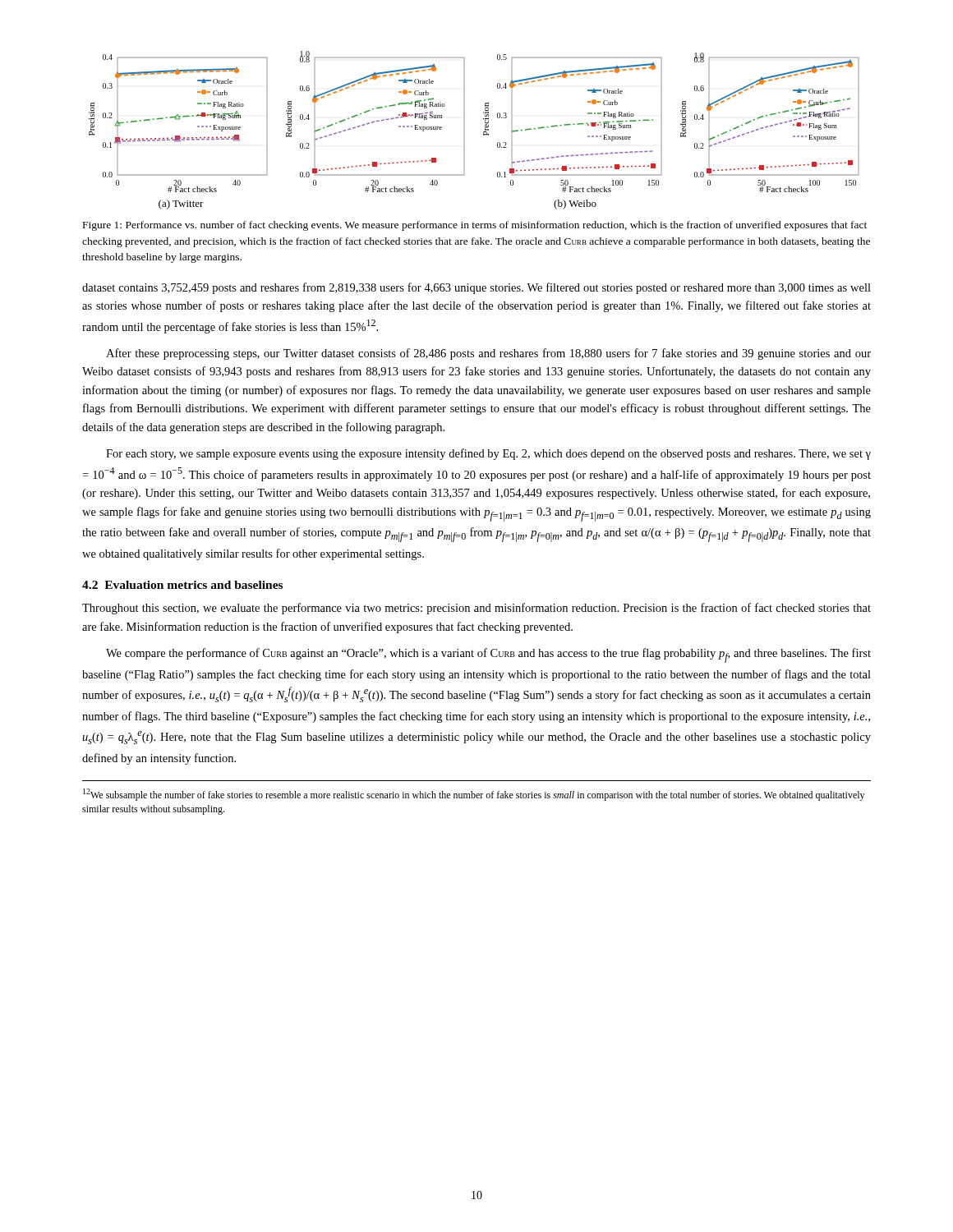Locate the text block that reads "For each story, we sample exposure"

476,503
